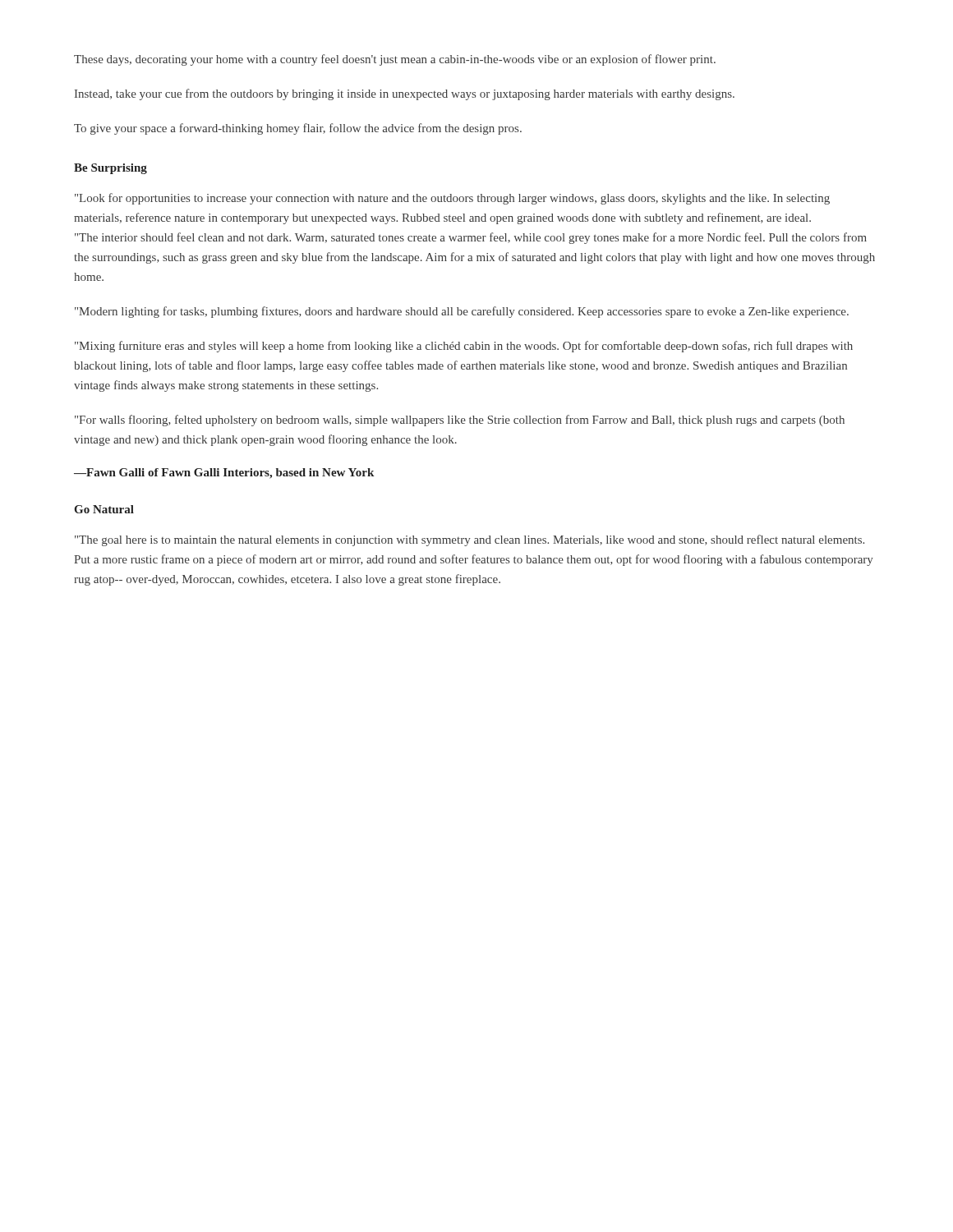This screenshot has height=1232, width=953.
Task: Navigate to the text block starting "—Fawn Galli of Fawn Galli Interiors, based"
Action: 224,472
